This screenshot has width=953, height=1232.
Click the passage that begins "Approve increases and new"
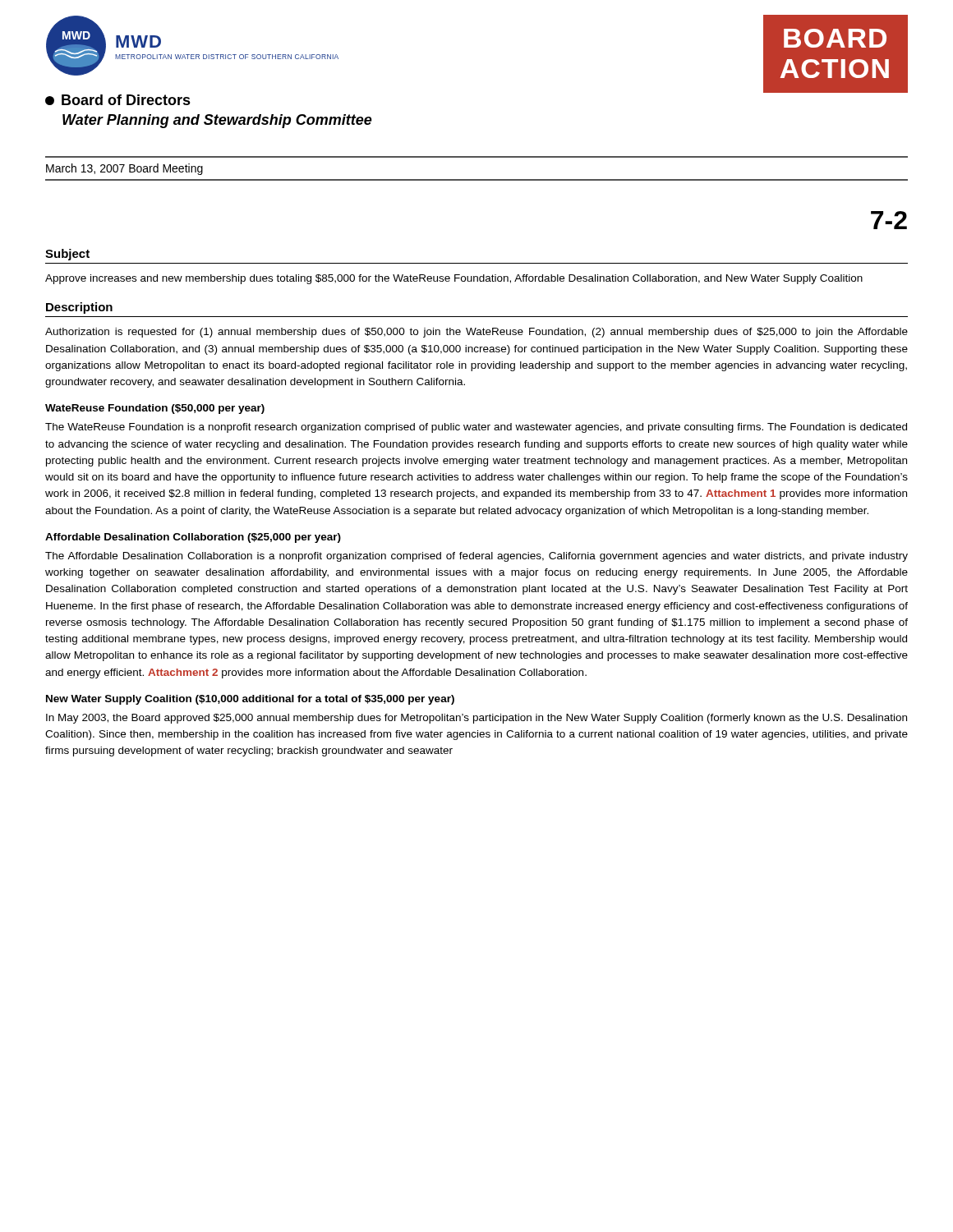coord(454,278)
